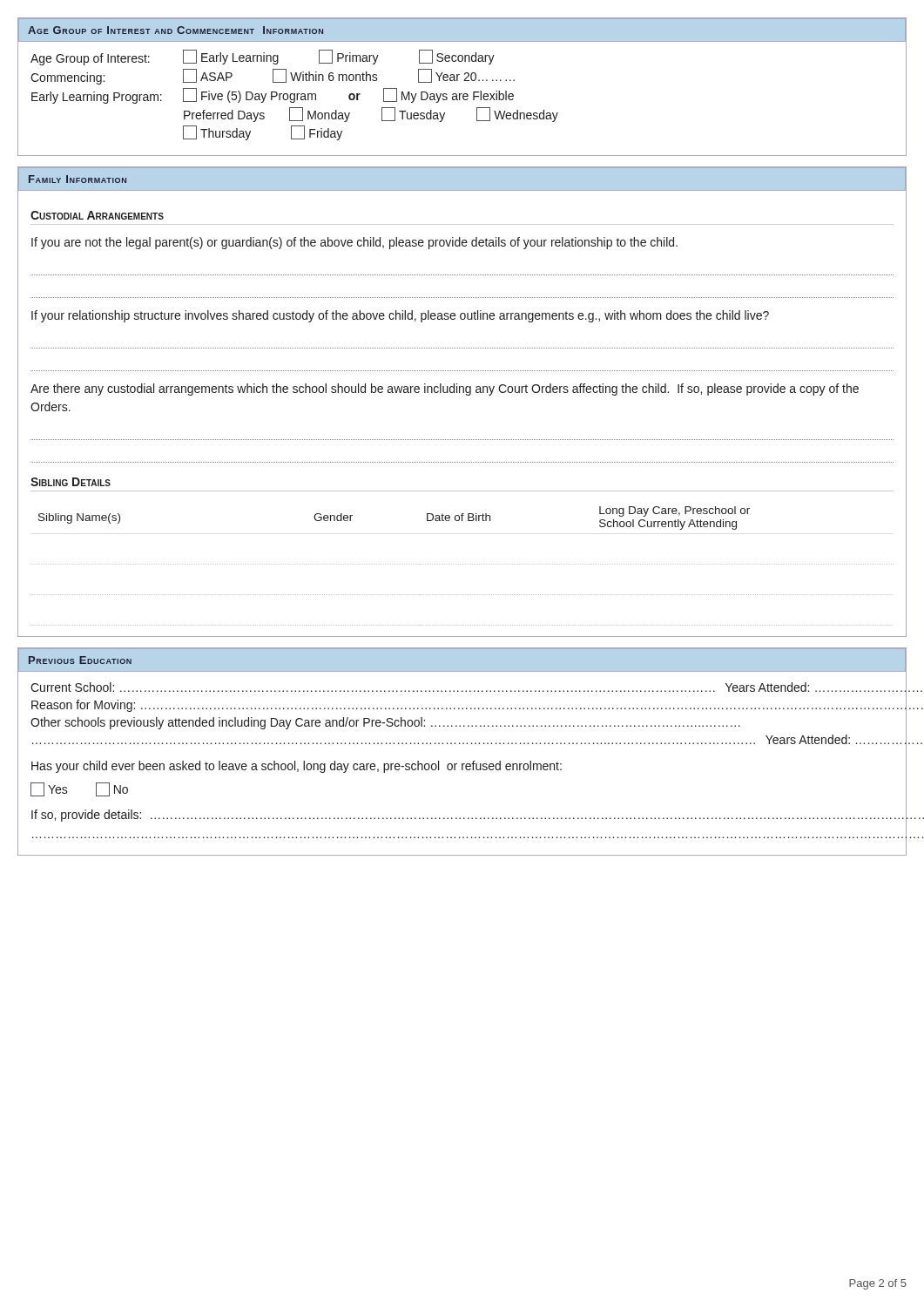This screenshot has width=924, height=1307.
Task: Locate the text block starting "Custodial Arrangements"
Action: click(97, 215)
